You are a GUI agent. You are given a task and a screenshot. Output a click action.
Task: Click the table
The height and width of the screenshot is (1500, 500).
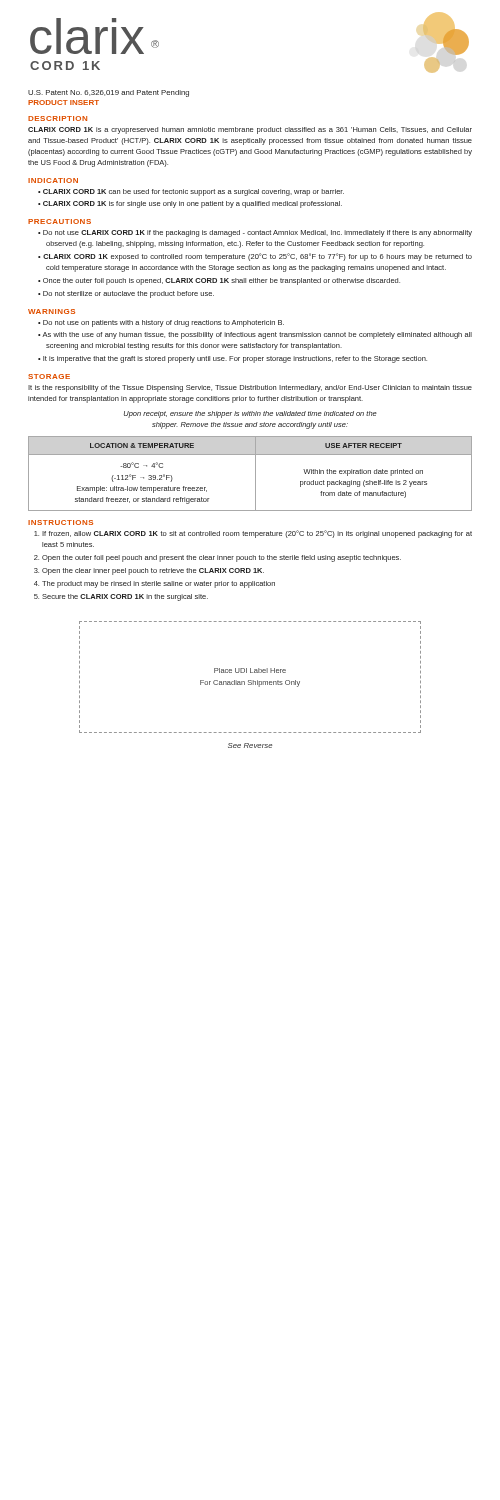pyautogui.click(x=250, y=474)
